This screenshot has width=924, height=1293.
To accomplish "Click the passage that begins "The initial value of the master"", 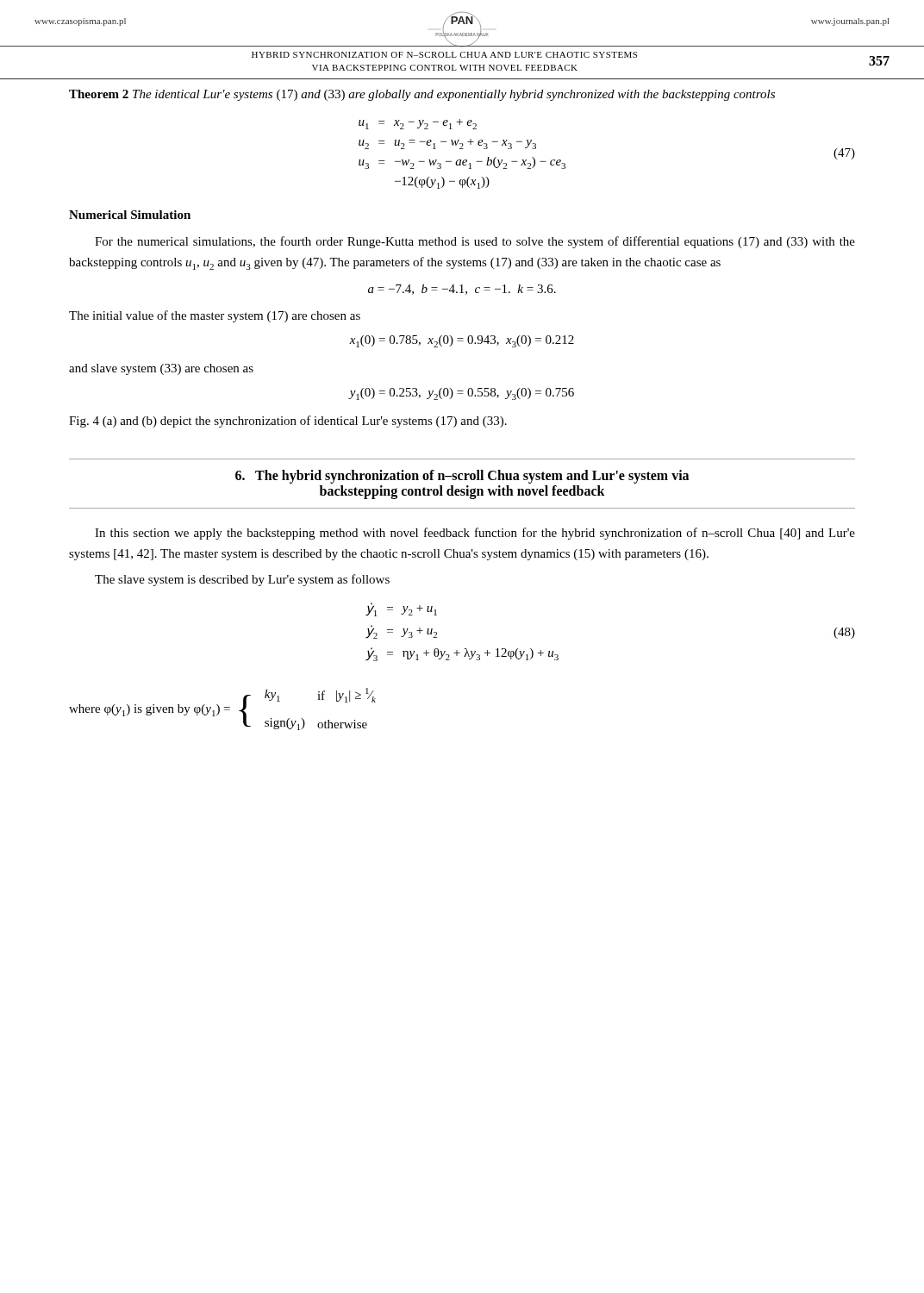I will pyautogui.click(x=215, y=315).
